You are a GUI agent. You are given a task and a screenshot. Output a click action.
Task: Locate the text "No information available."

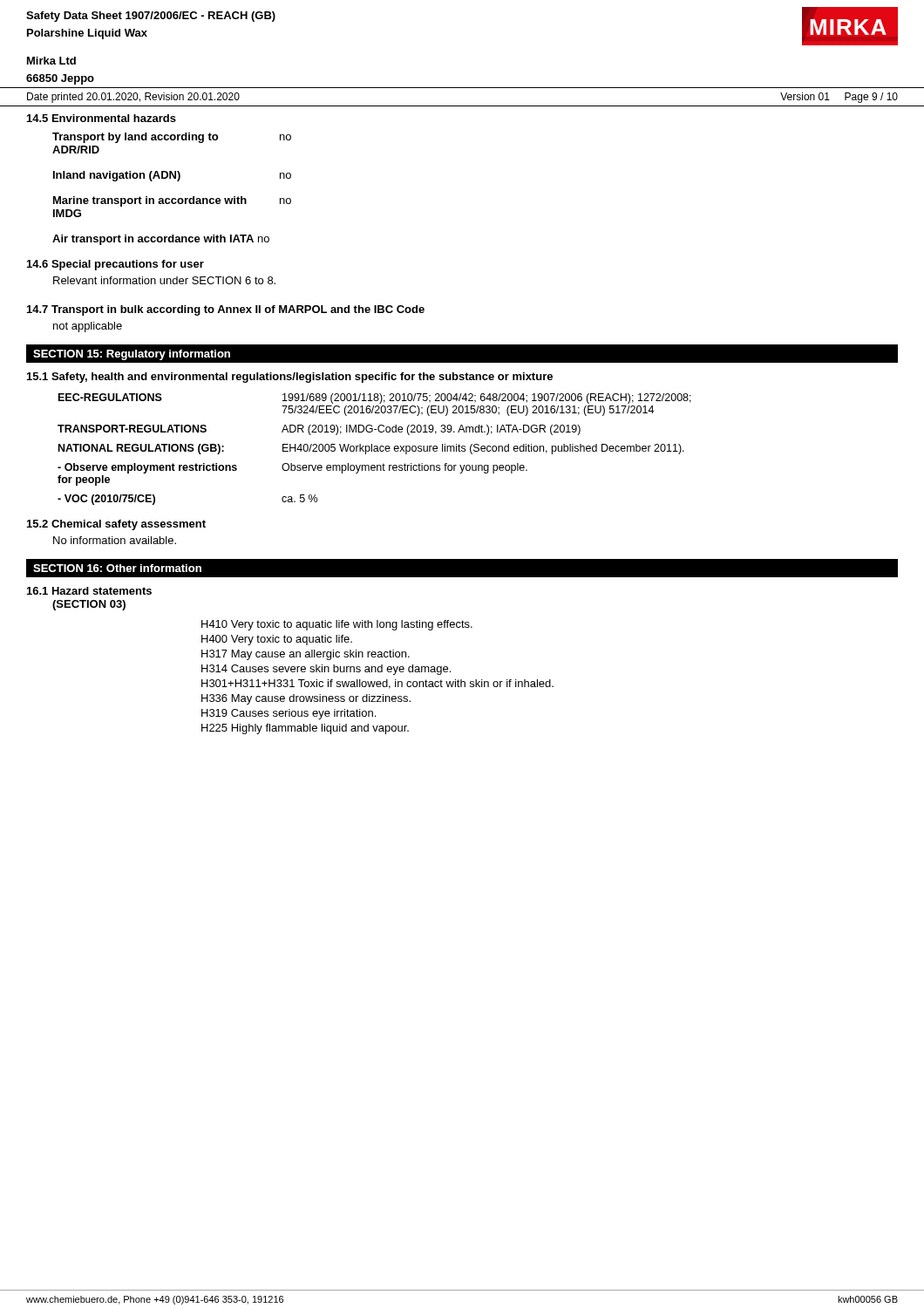pos(115,540)
